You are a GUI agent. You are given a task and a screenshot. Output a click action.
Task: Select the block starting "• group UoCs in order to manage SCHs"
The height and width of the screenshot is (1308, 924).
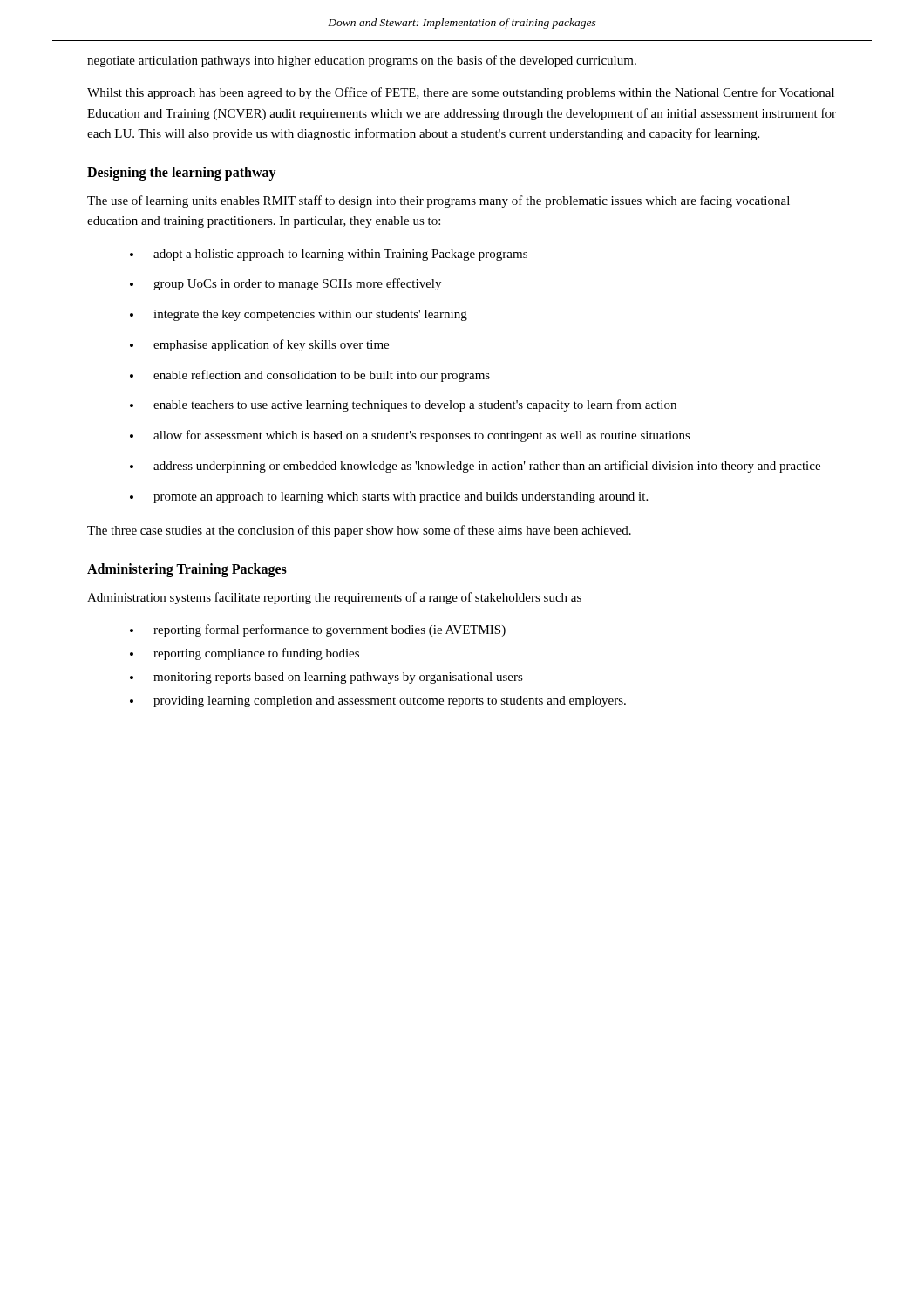point(285,284)
